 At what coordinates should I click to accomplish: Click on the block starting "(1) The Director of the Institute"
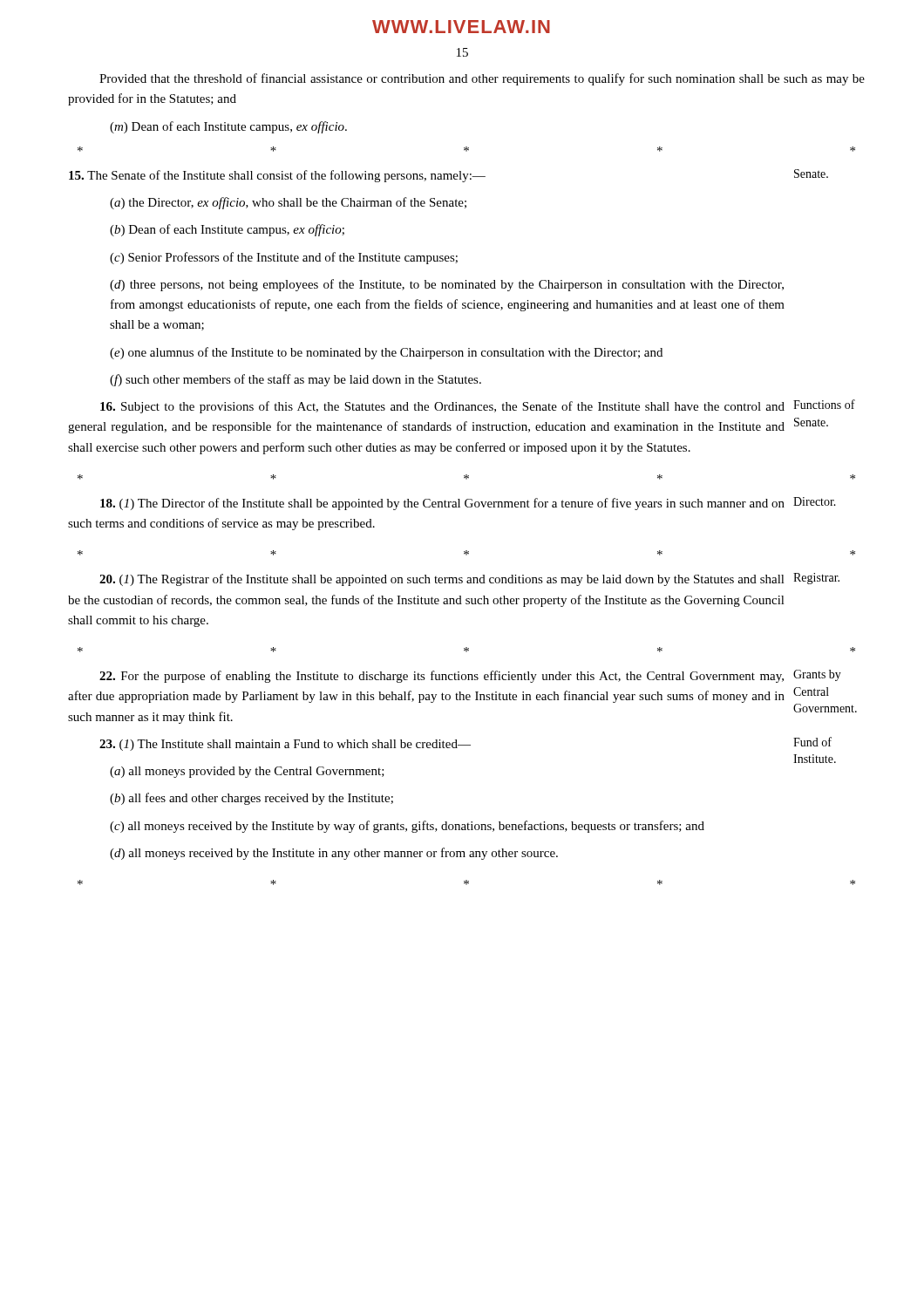(426, 514)
